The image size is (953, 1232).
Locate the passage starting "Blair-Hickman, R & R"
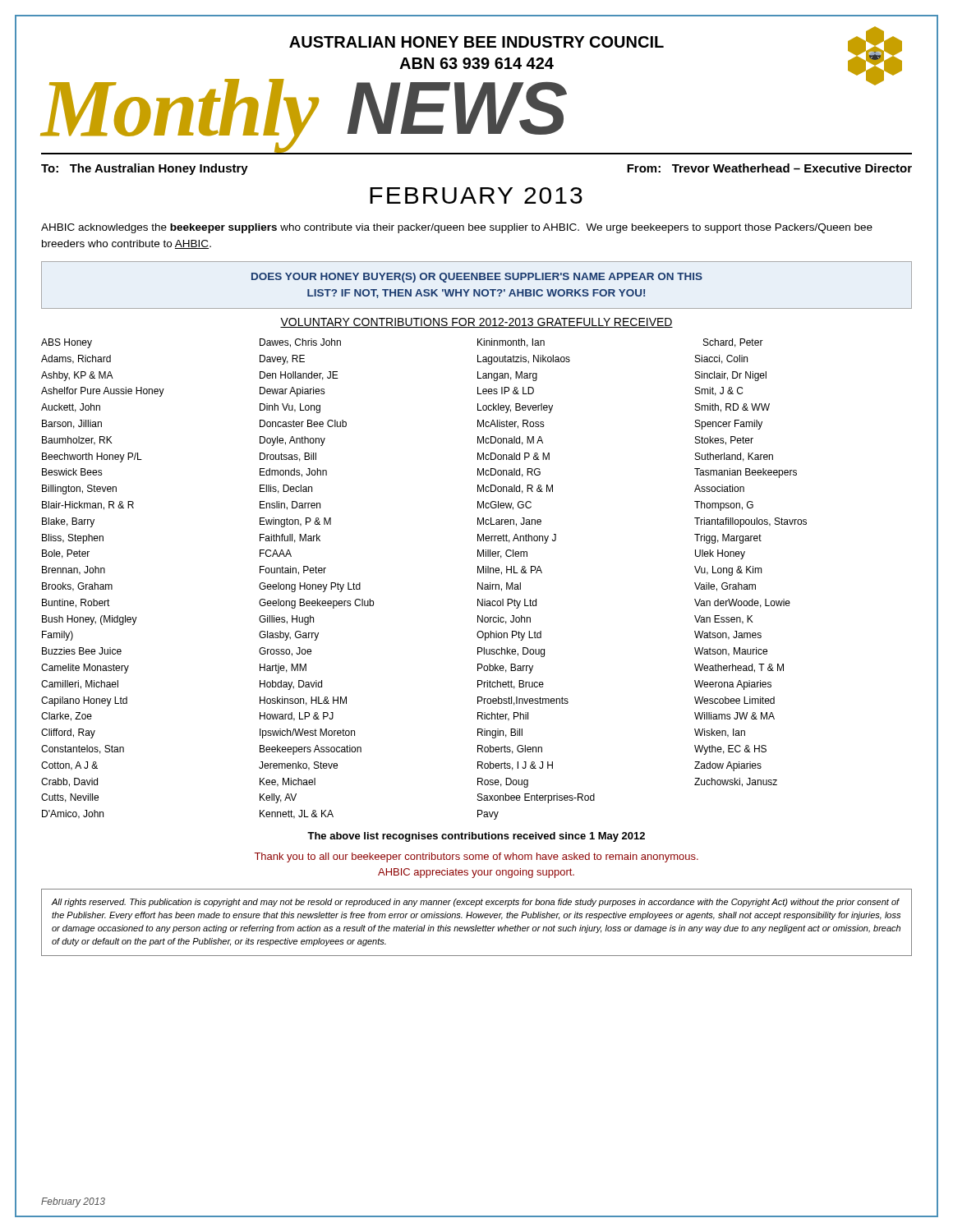(x=88, y=505)
